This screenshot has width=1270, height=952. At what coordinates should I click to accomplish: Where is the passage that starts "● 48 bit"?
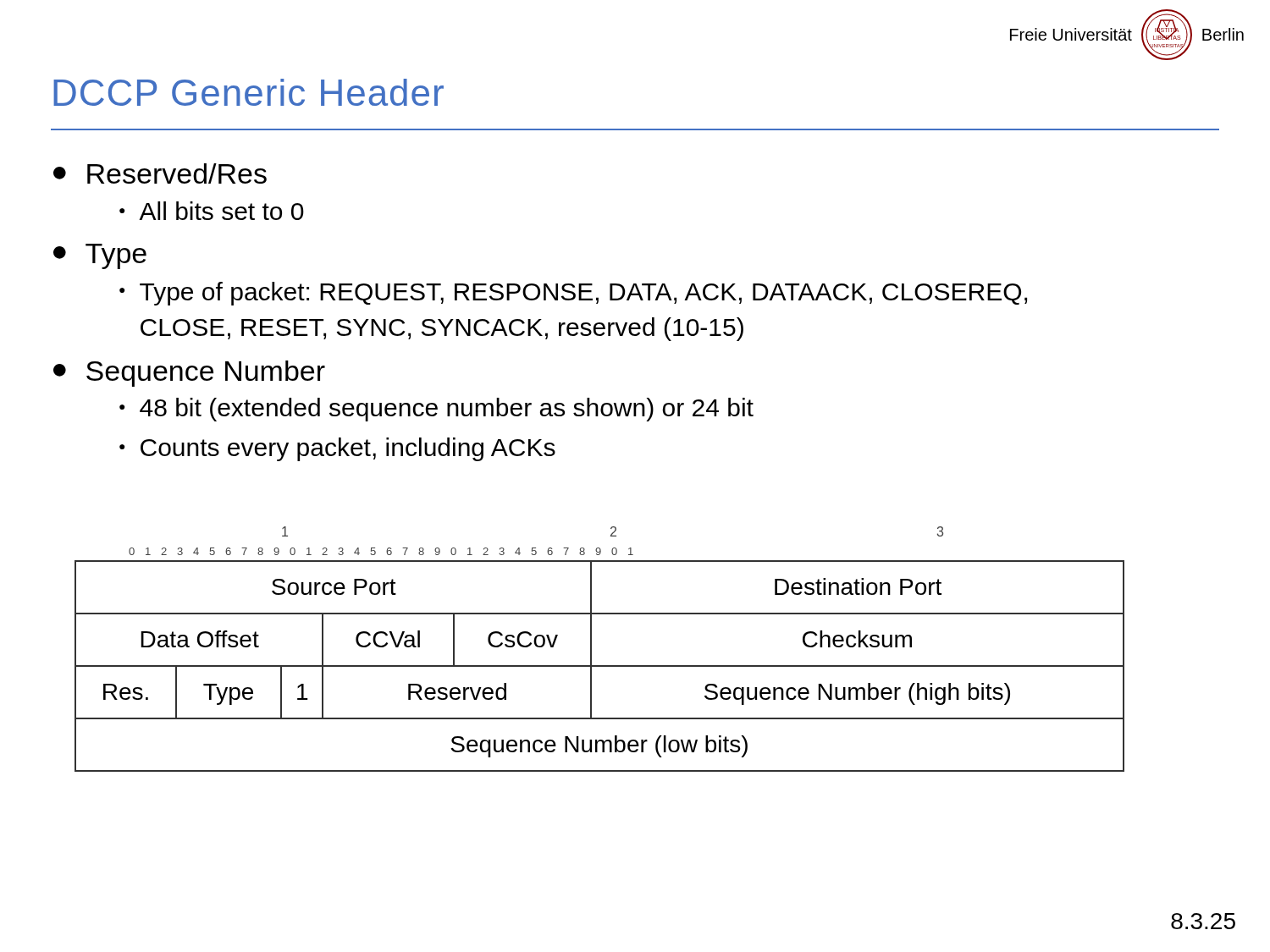(436, 408)
